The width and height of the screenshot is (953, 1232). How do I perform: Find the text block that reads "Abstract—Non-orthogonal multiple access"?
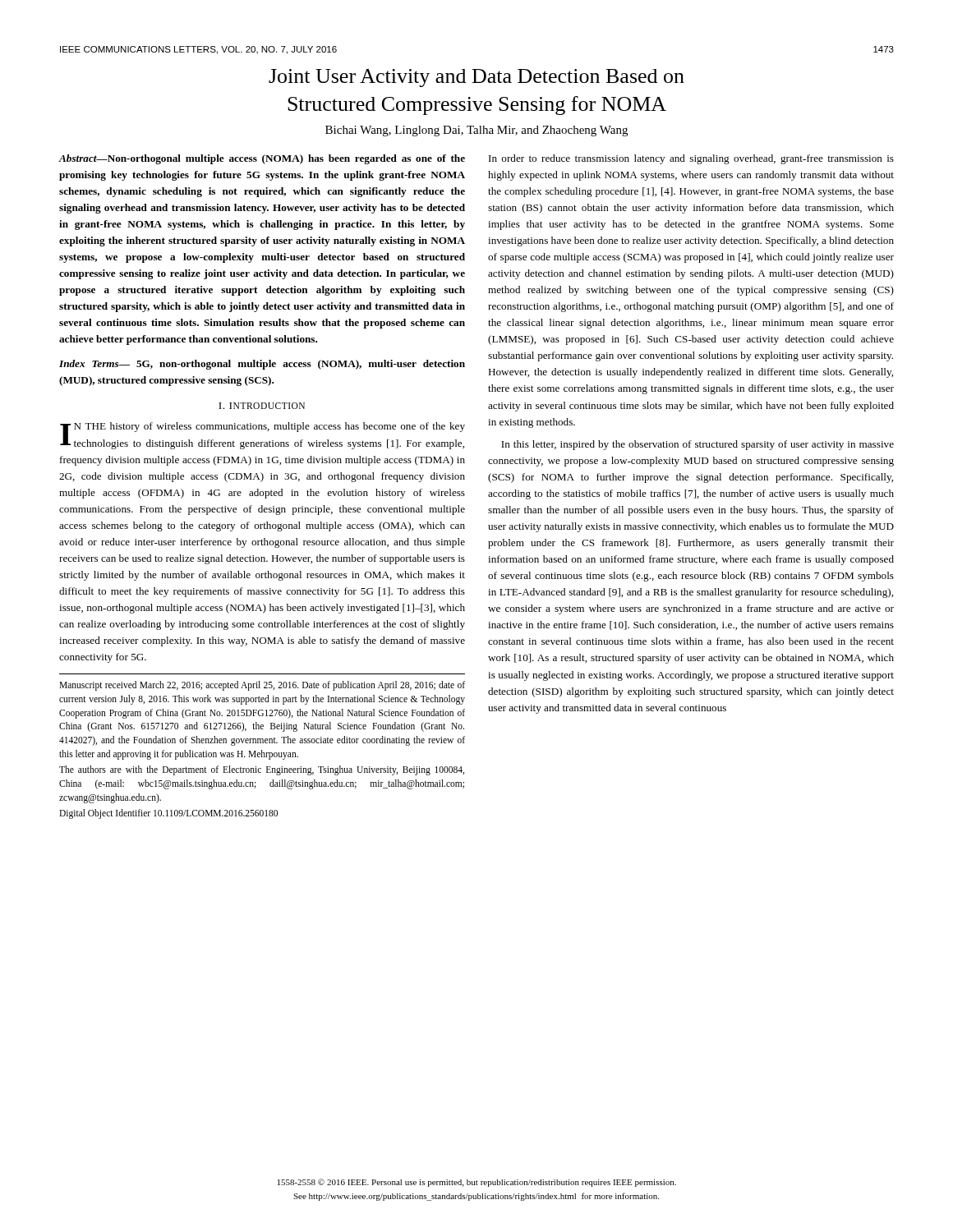262,248
